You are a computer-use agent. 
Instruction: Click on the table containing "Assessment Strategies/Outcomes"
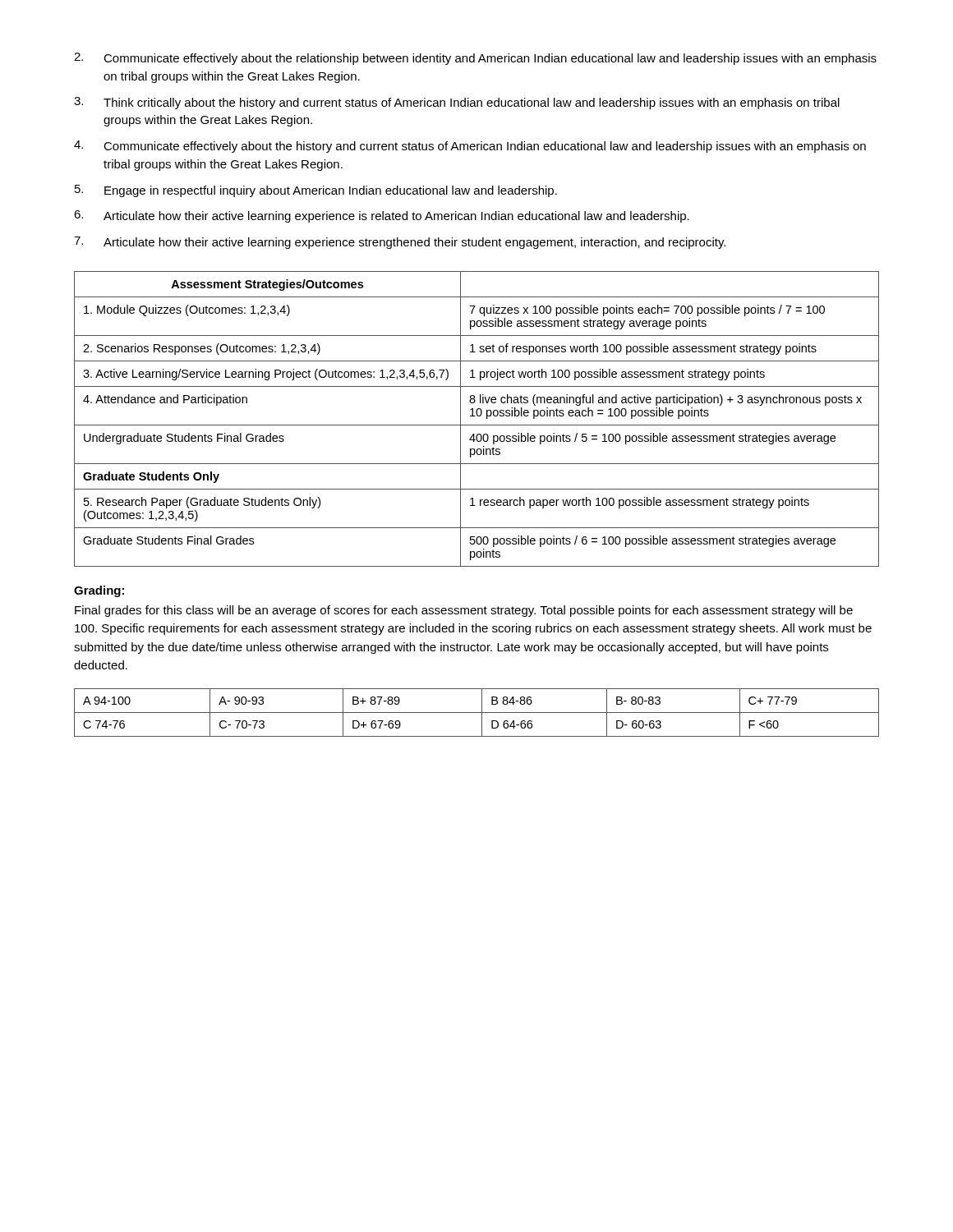476,419
